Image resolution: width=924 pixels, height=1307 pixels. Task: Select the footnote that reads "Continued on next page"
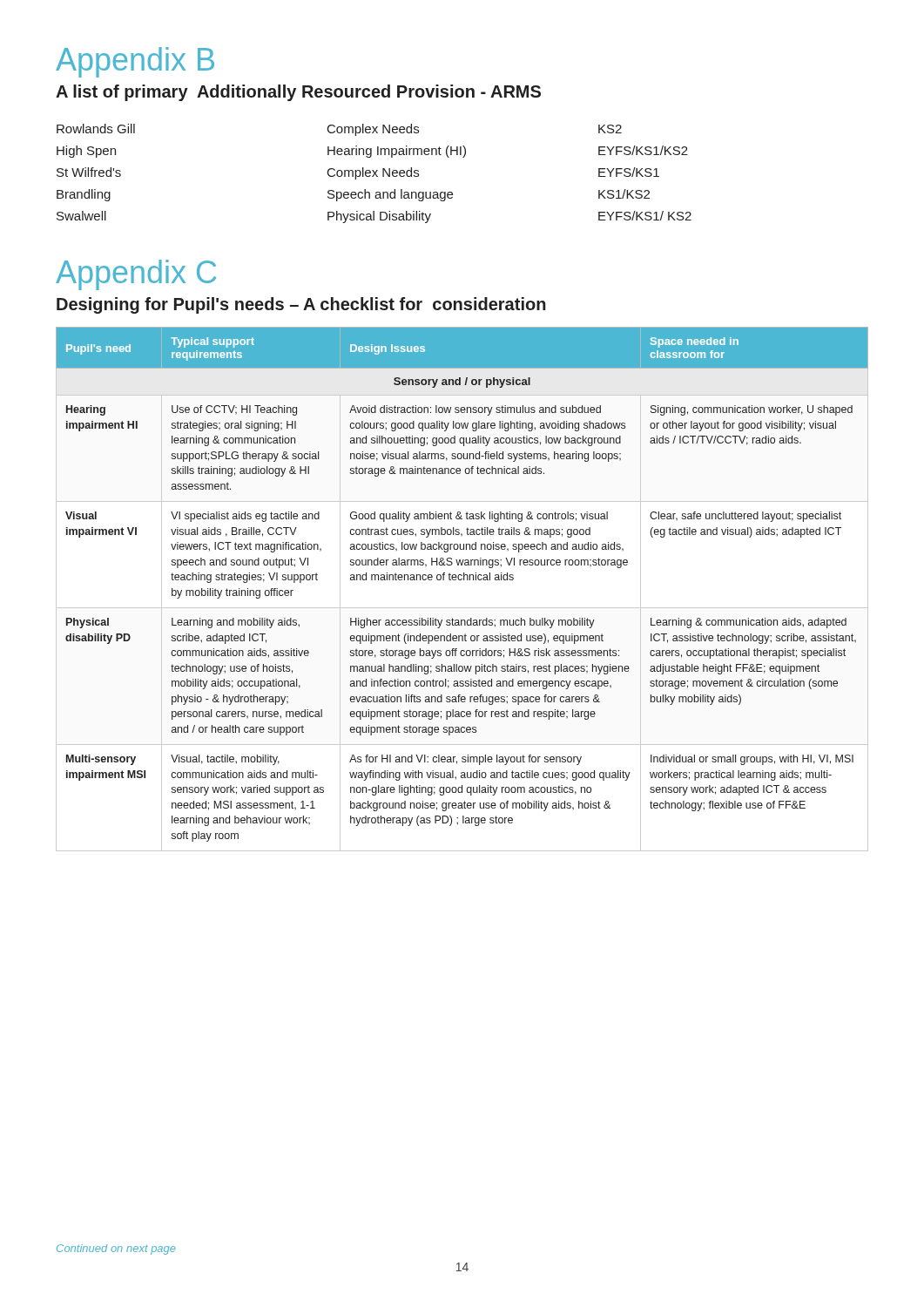click(x=116, y=1248)
